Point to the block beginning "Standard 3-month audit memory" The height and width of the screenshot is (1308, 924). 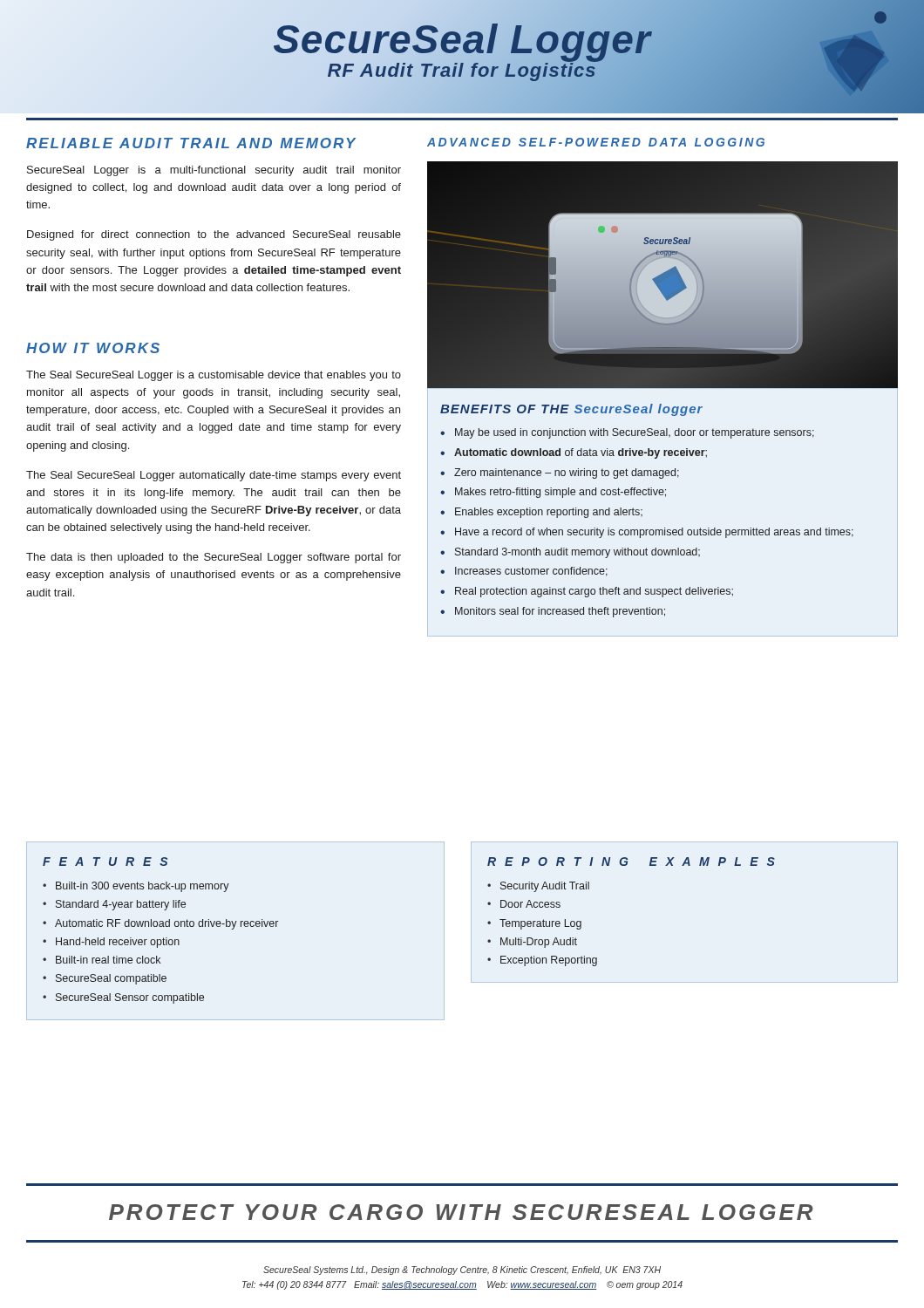577,552
